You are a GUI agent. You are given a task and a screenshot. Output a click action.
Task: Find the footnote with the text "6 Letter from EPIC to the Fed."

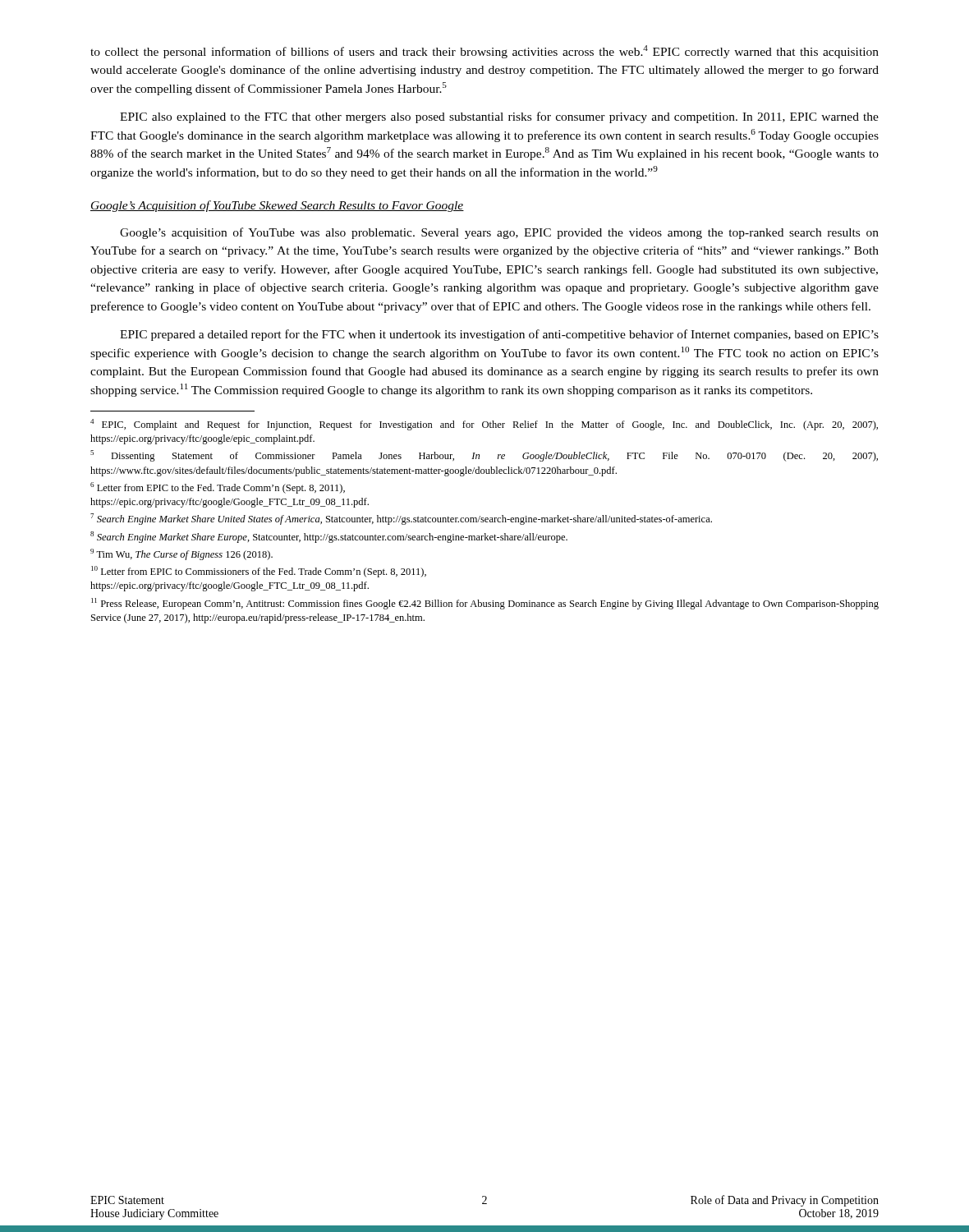pos(230,494)
